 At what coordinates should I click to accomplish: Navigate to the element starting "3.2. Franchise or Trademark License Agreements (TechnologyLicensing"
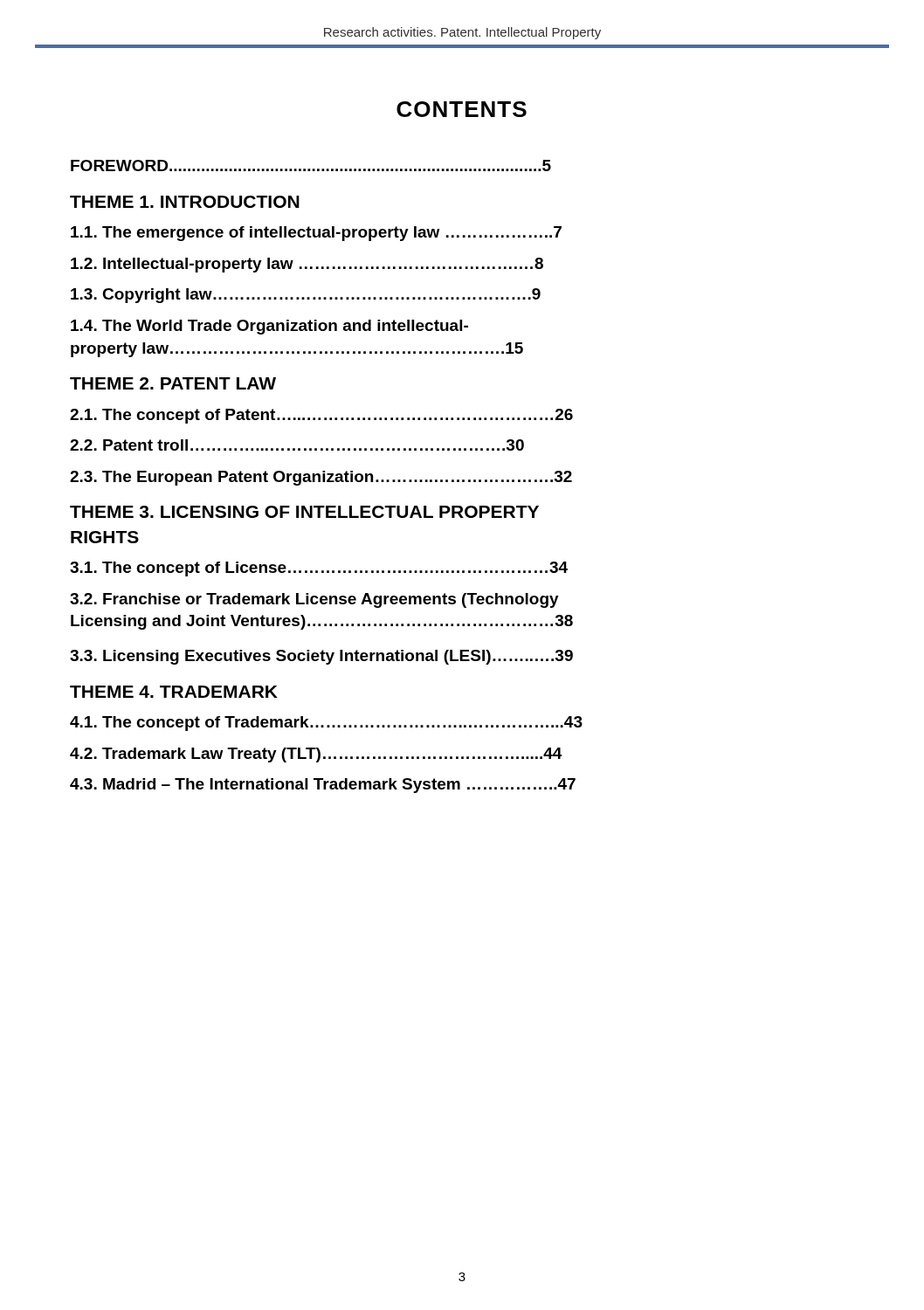[322, 610]
